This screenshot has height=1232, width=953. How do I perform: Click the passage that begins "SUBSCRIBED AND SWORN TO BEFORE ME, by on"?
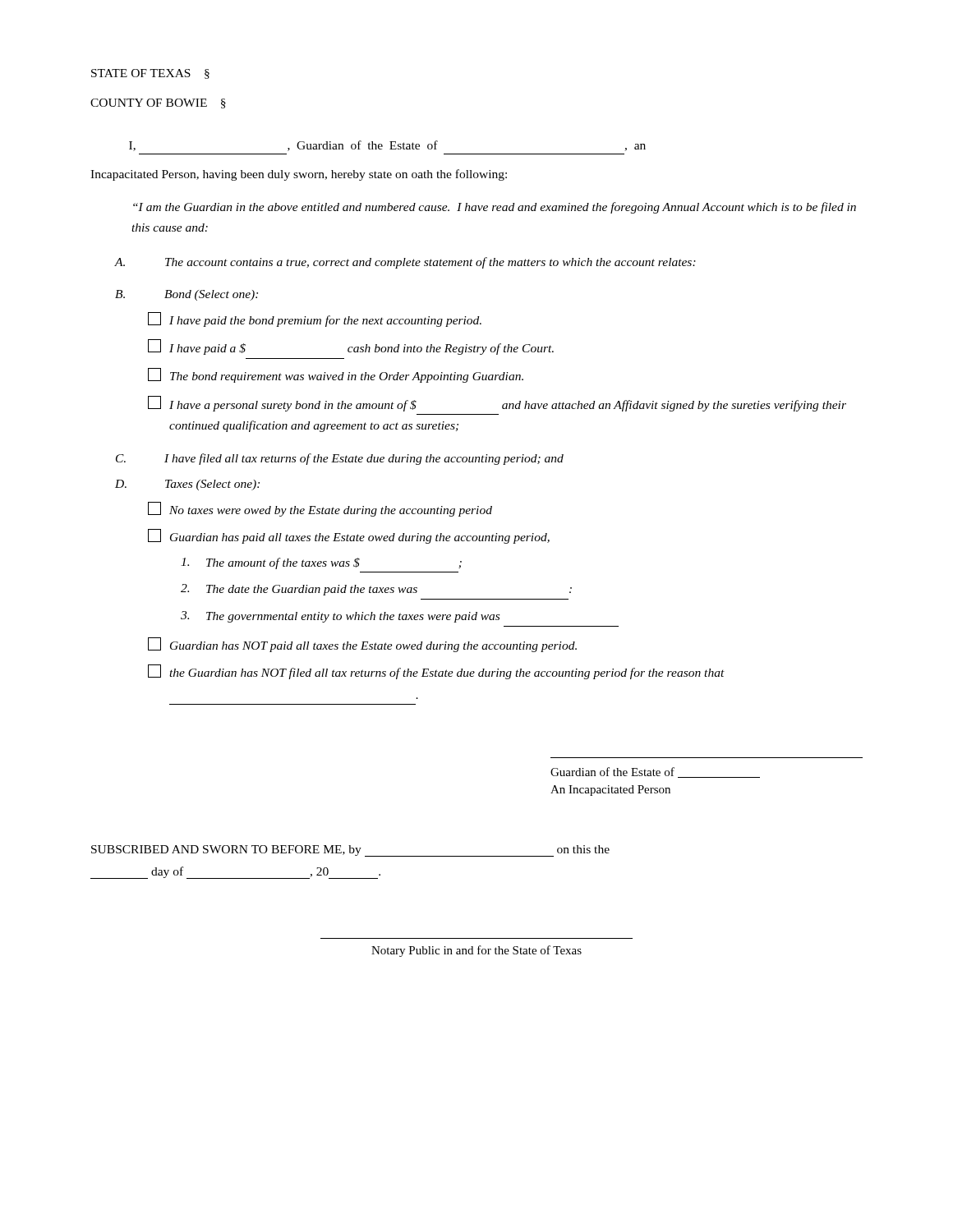[x=476, y=860]
